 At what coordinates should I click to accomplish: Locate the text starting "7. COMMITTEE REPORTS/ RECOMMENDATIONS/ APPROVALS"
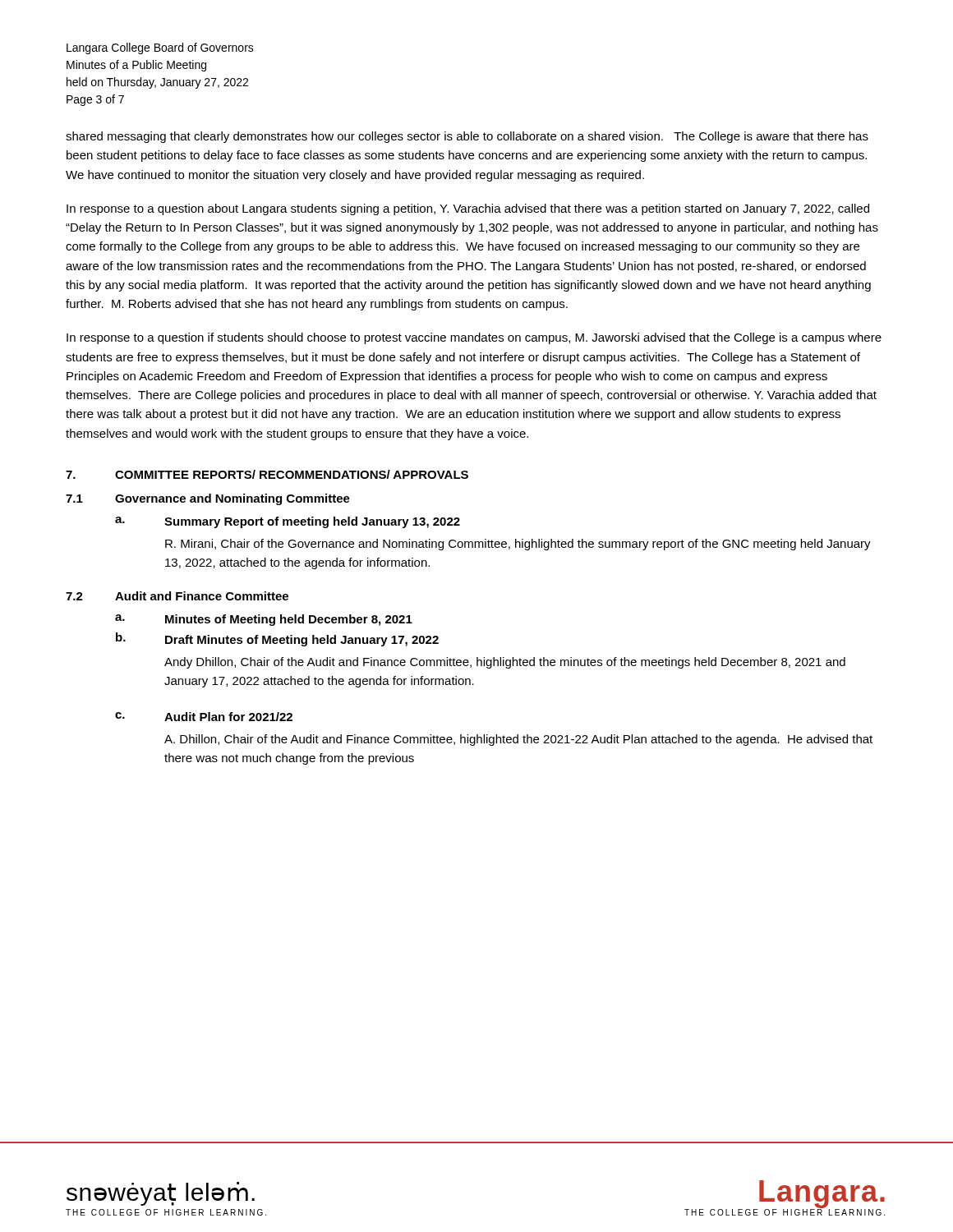coord(476,474)
